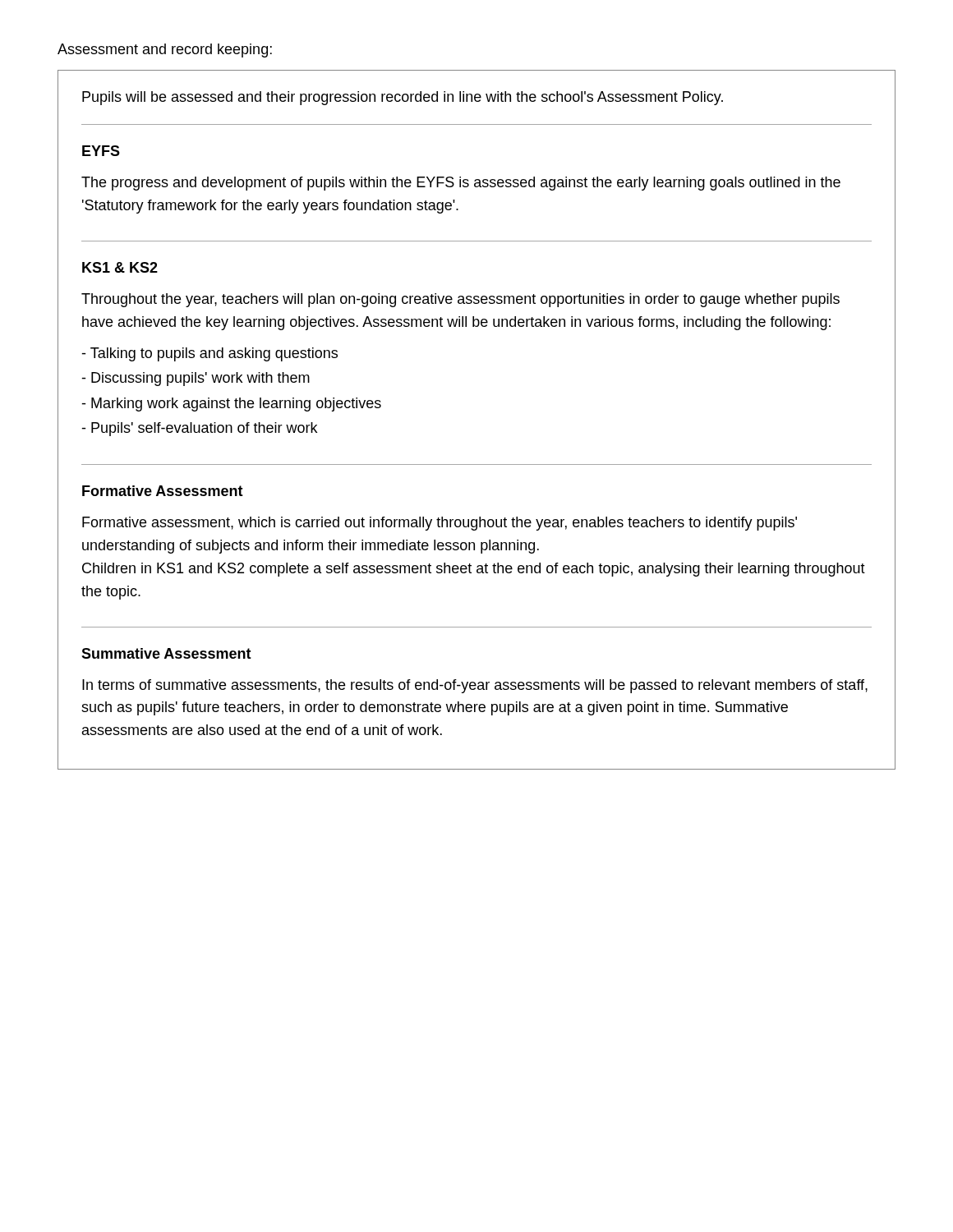Image resolution: width=953 pixels, height=1232 pixels.
Task: Where does it say "Summative Assessment"?
Action: point(166,653)
